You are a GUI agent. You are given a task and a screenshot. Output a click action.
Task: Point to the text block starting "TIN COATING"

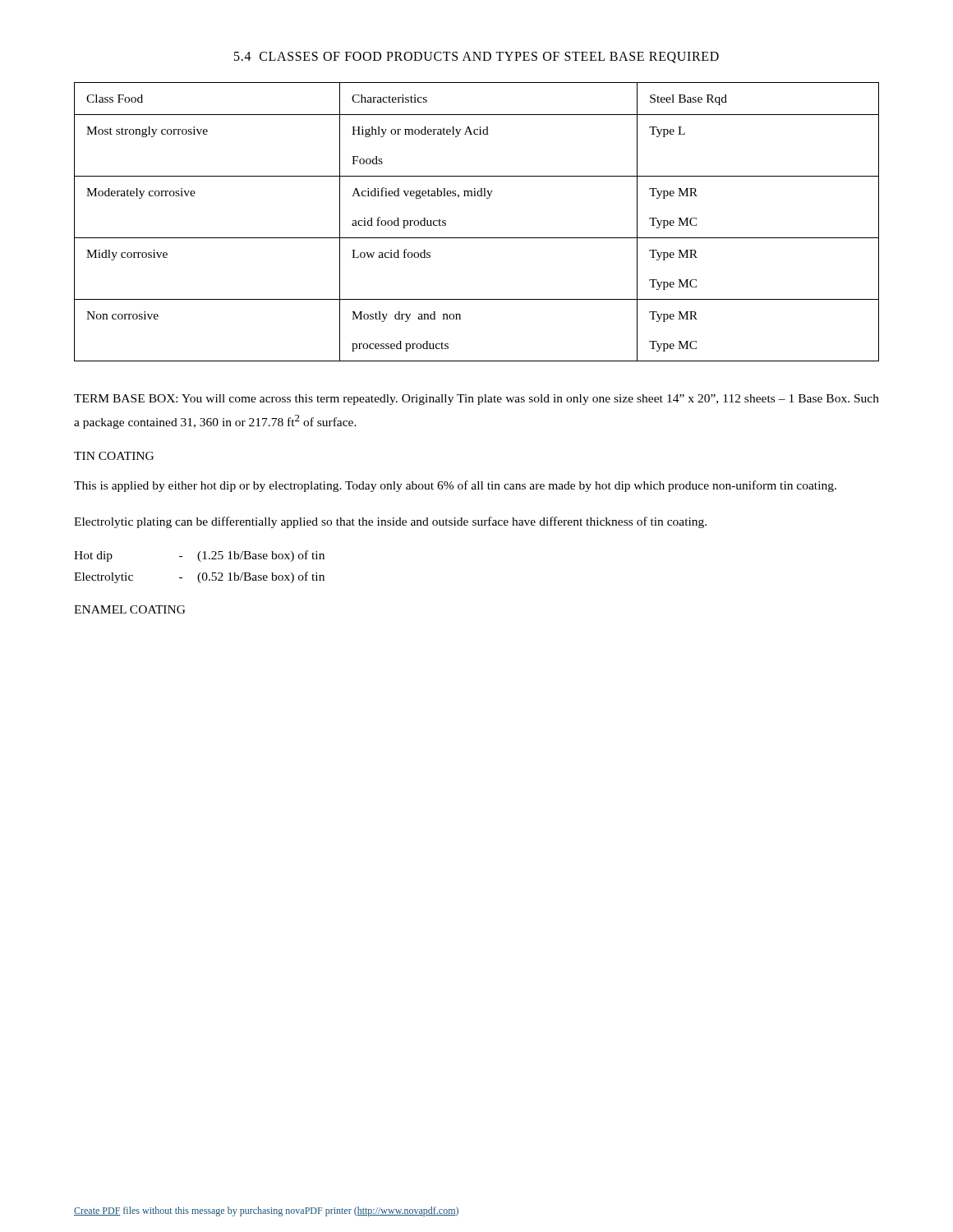(114, 455)
